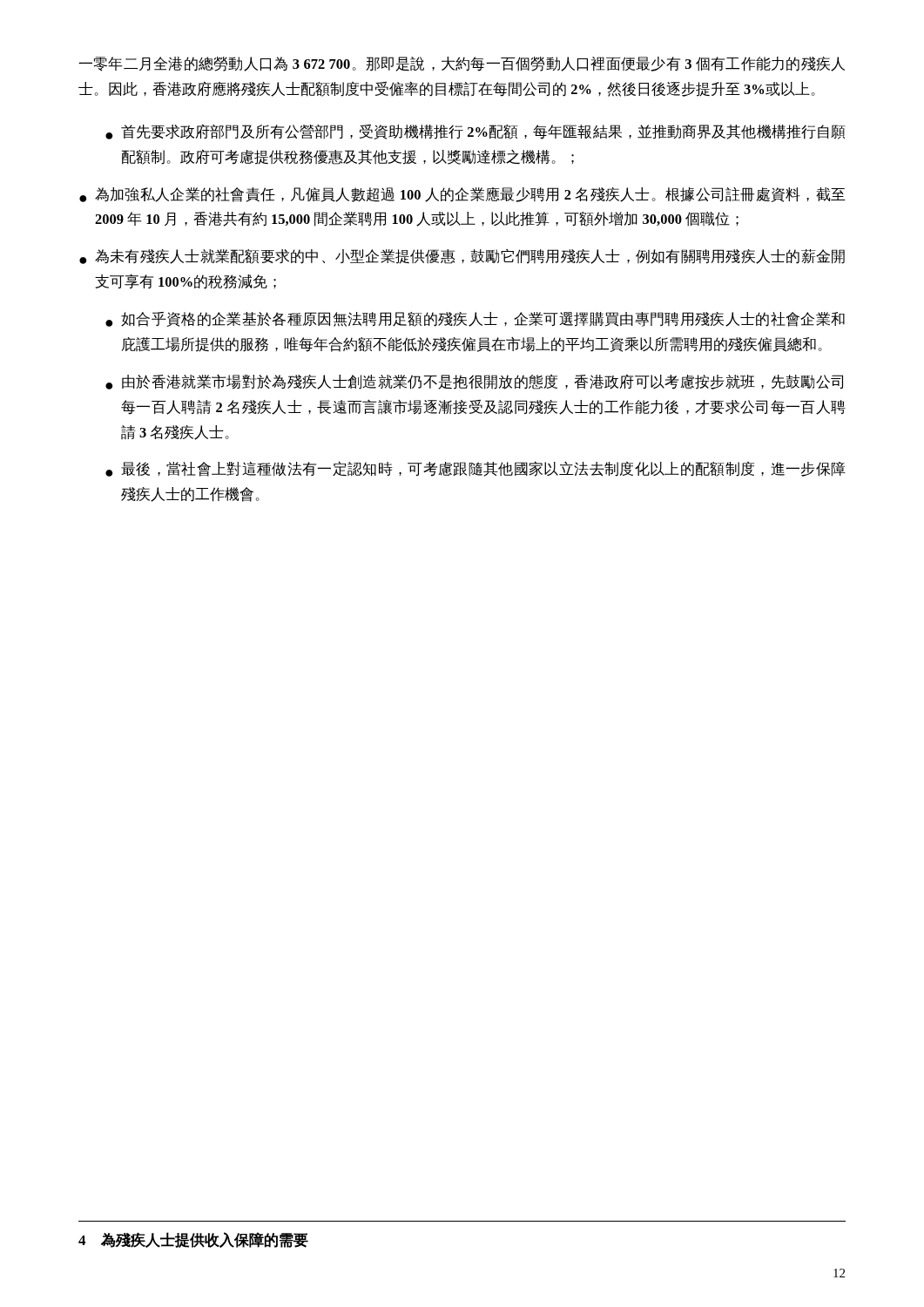924x1307 pixels.
Task: Where does it say "● 為未有殘疾人士就業配額要求的中、小型企業提供優惠，鼓勵它們聘用殘疾人士，例如有關聘用殘疾人士的薪金開支可享有 100%的稅務減免；"?
Action: point(462,270)
